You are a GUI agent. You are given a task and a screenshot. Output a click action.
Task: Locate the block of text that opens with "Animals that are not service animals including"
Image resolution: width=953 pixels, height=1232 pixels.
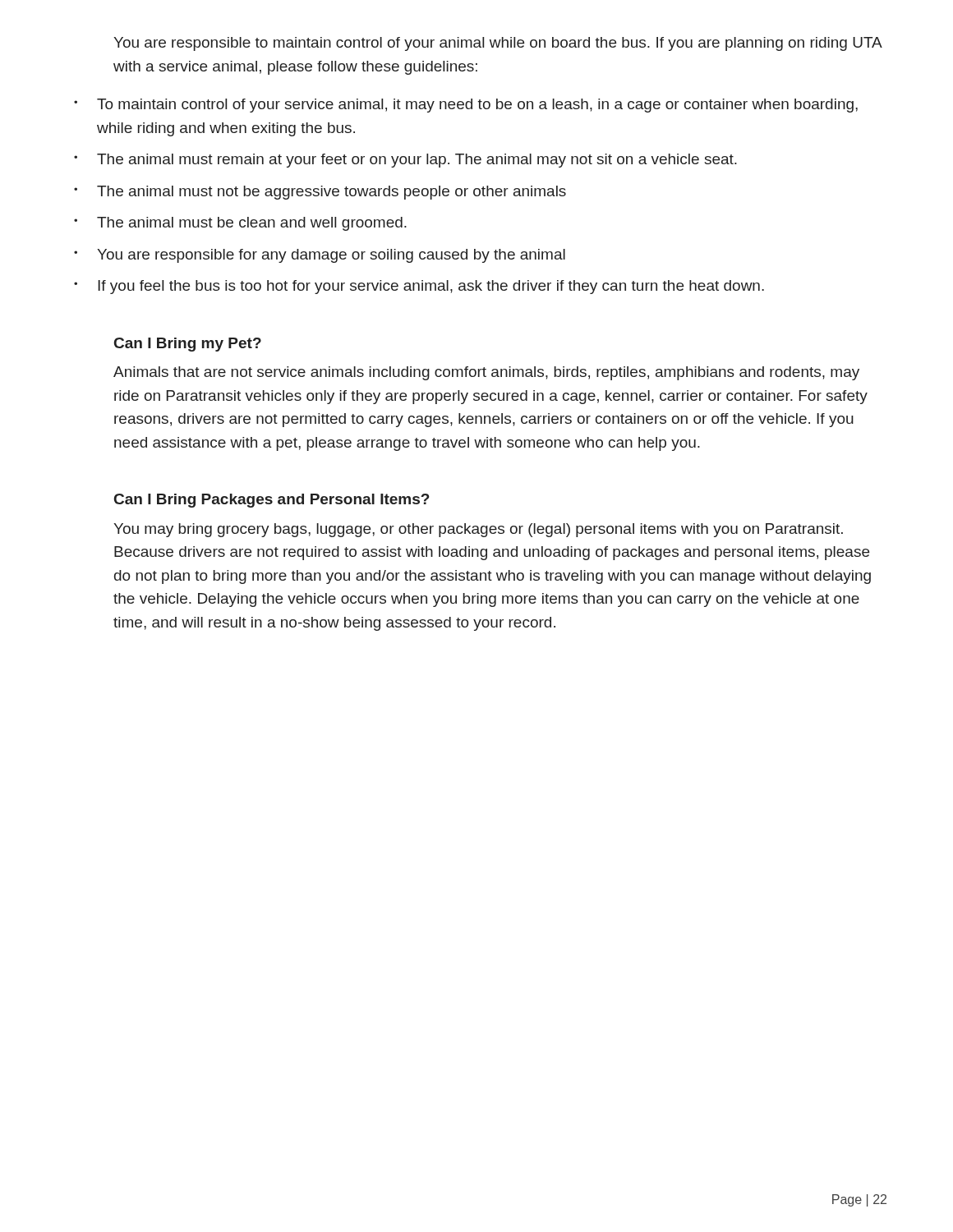[x=490, y=407]
